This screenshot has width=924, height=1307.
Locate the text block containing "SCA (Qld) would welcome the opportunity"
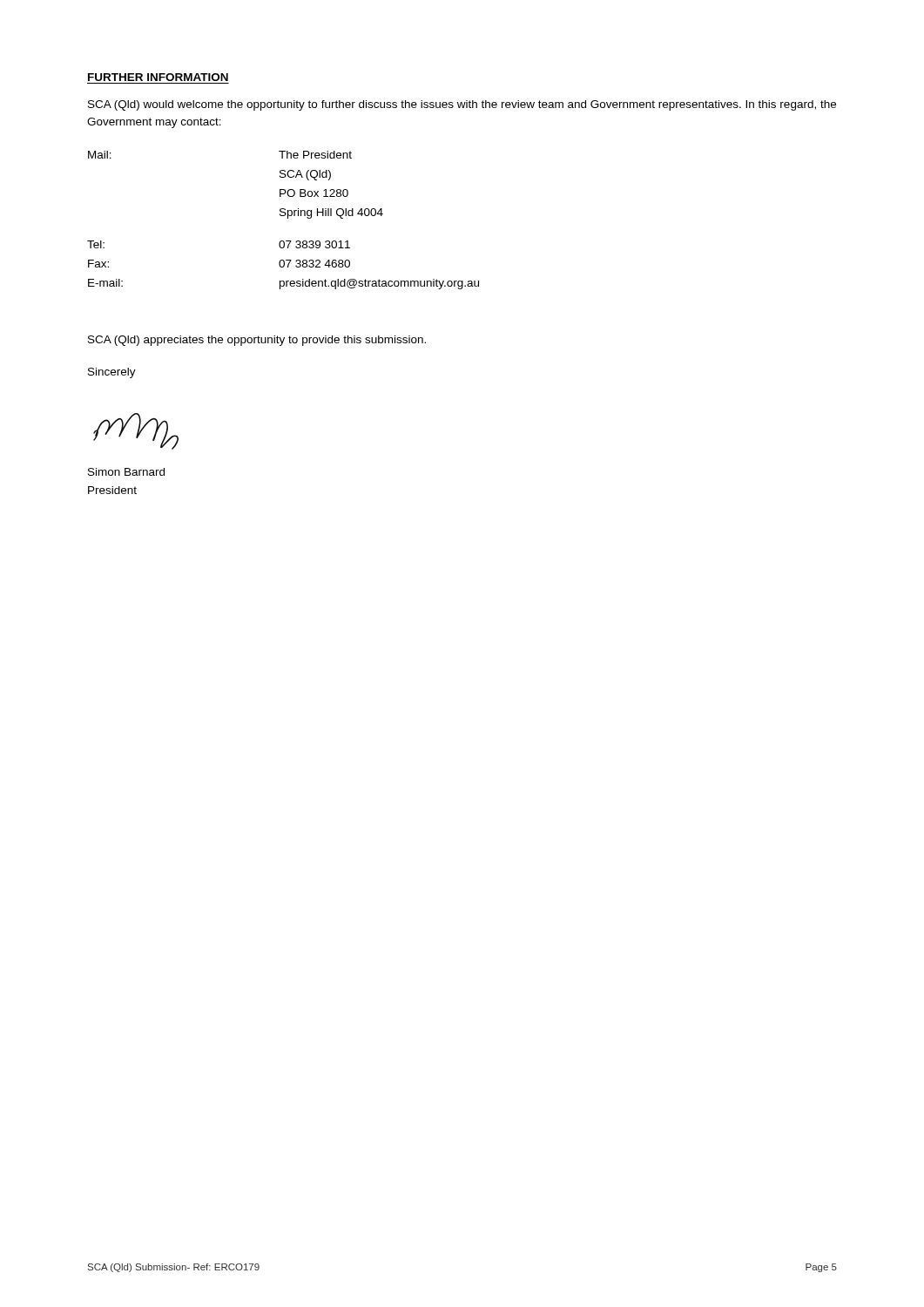462,113
